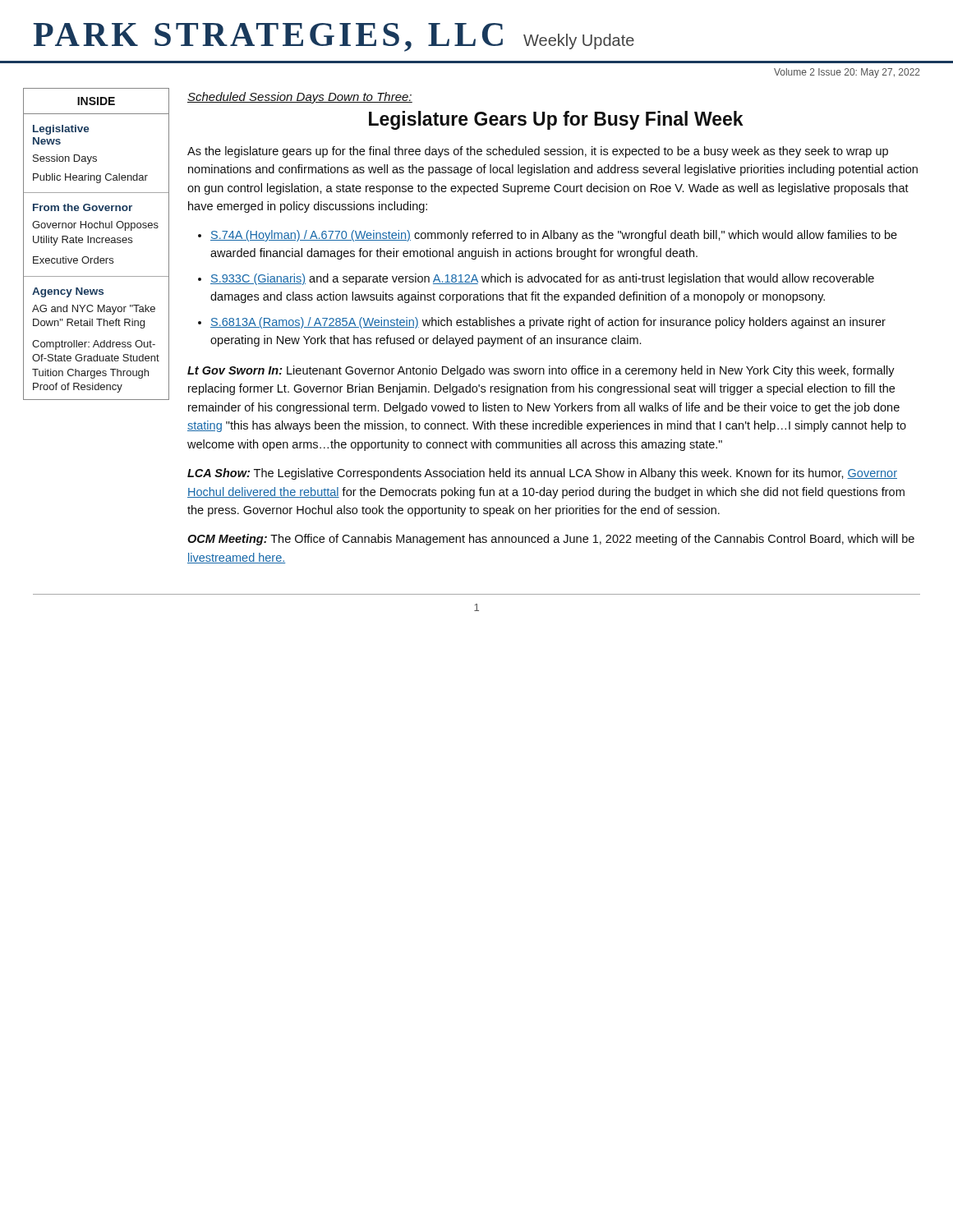Click where it says "Session Days"

[65, 158]
